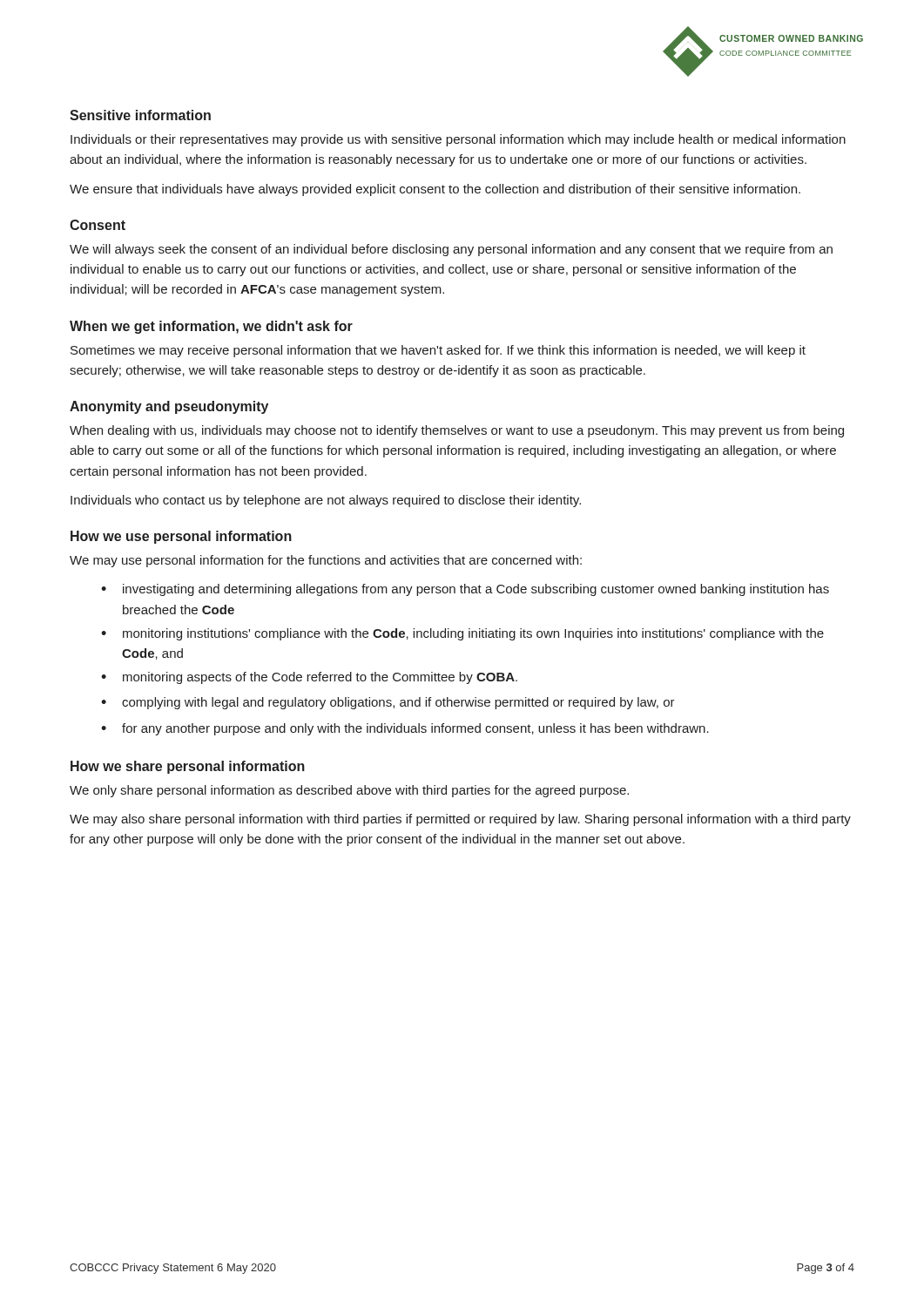Locate the text block containing "Individuals who contact us by telephone are"
The width and height of the screenshot is (924, 1307).
326,499
